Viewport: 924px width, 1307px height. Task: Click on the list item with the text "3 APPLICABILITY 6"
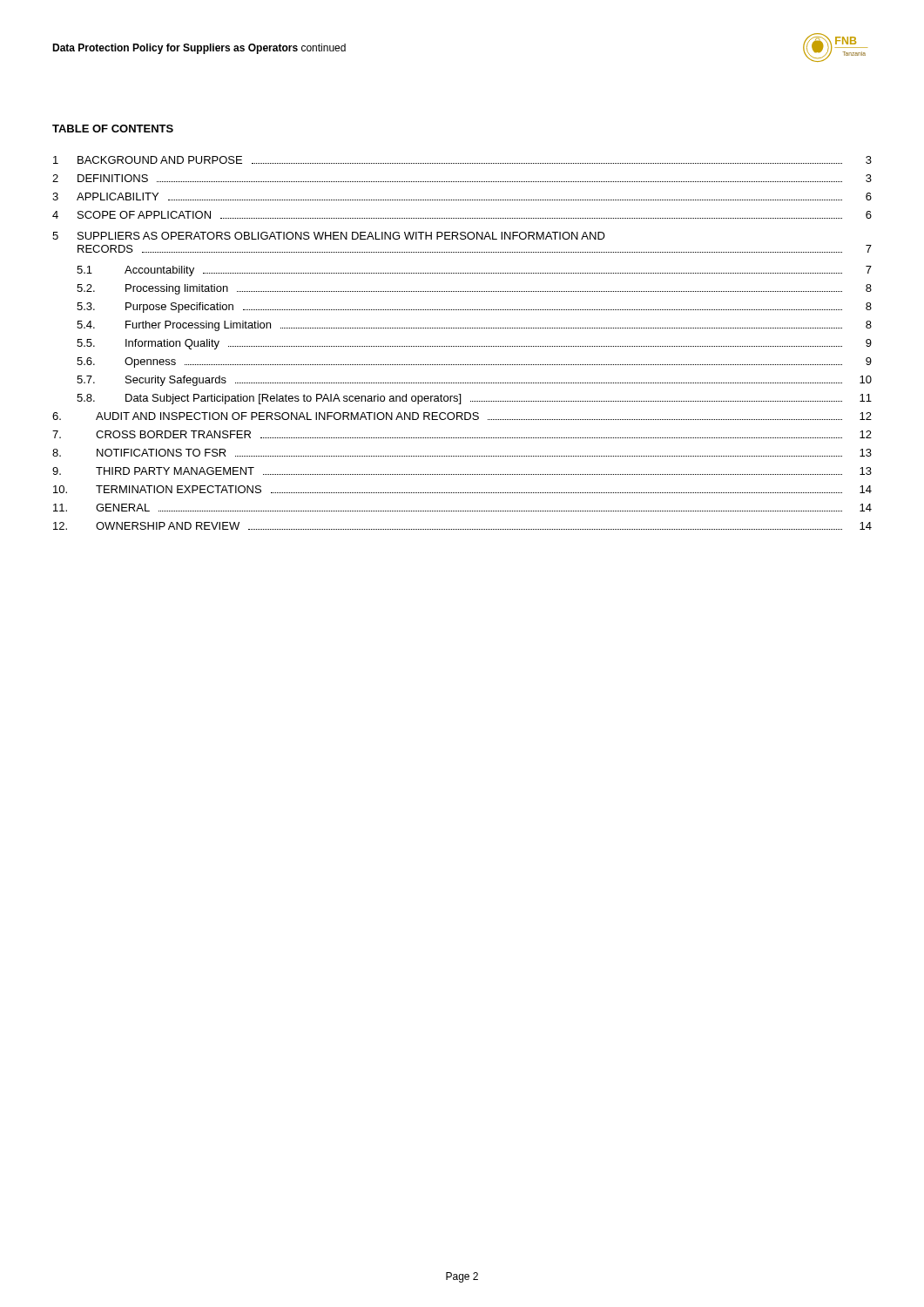(x=462, y=196)
